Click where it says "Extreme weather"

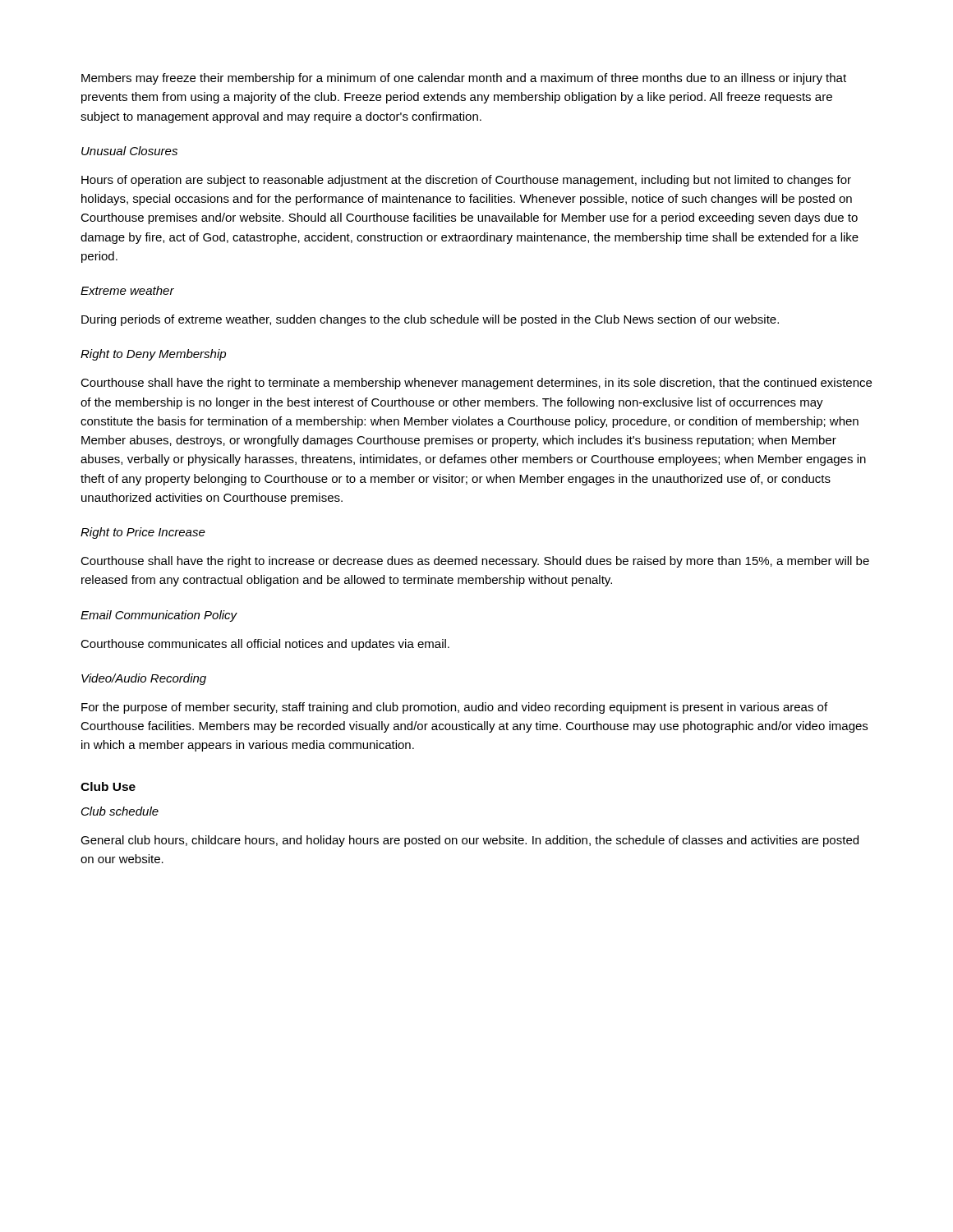[127, 290]
